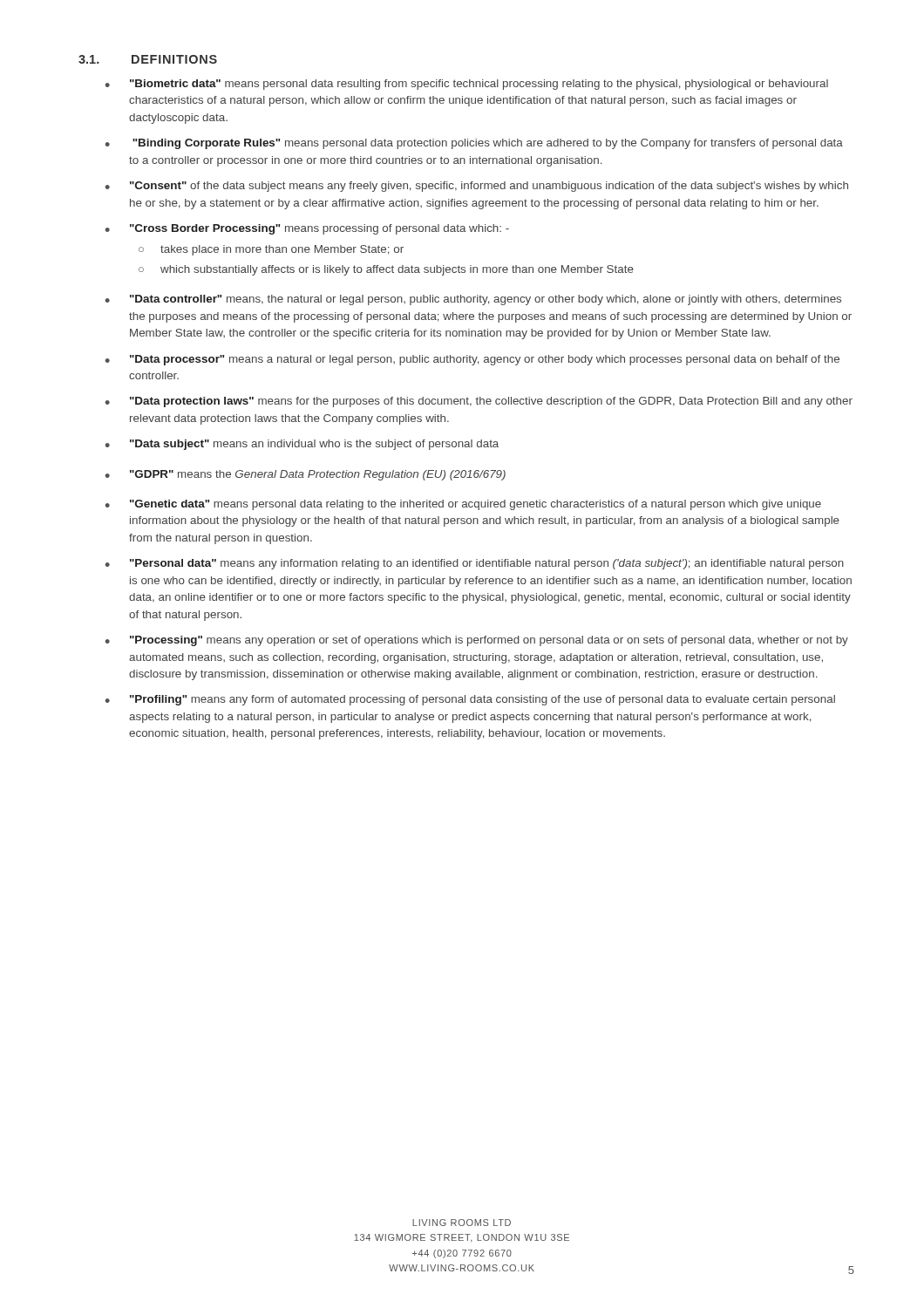Locate the list item with the text "• "Biometric data" means personal"
Screen dimensions: 1308x924
tap(479, 100)
